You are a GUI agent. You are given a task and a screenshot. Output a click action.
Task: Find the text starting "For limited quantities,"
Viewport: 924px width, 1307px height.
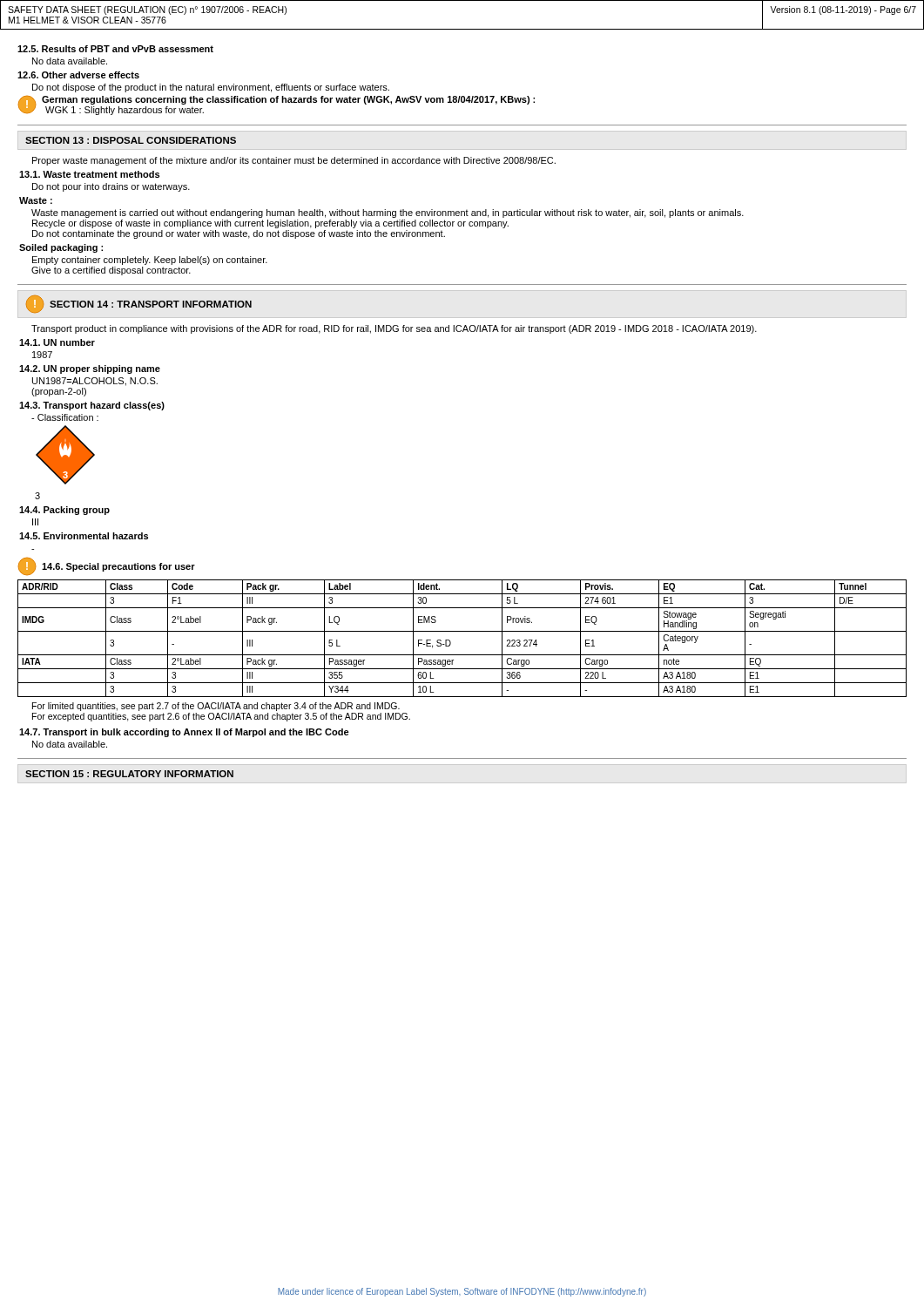[x=221, y=711]
